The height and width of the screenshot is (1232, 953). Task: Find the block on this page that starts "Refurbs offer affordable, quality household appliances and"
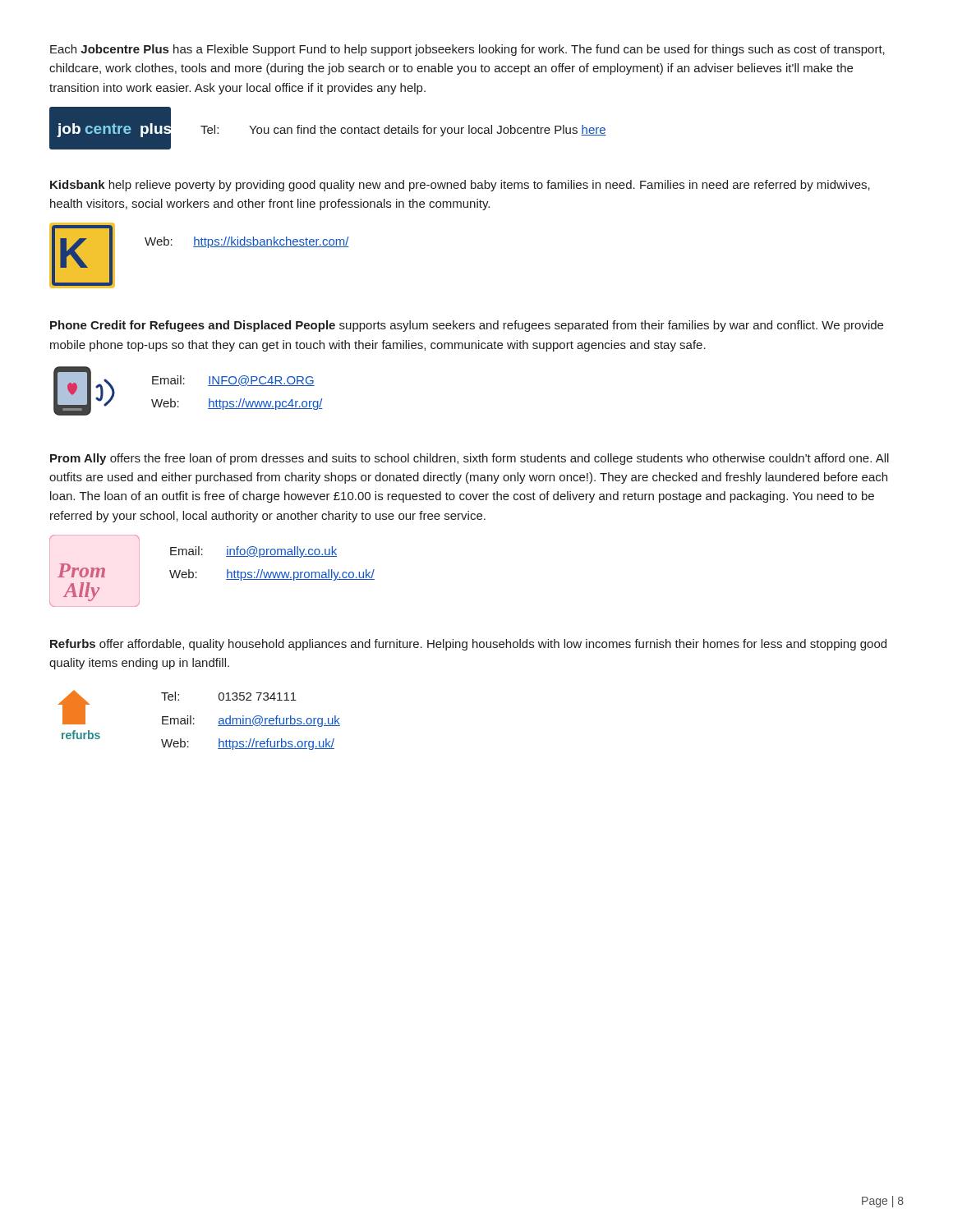point(468,653)
